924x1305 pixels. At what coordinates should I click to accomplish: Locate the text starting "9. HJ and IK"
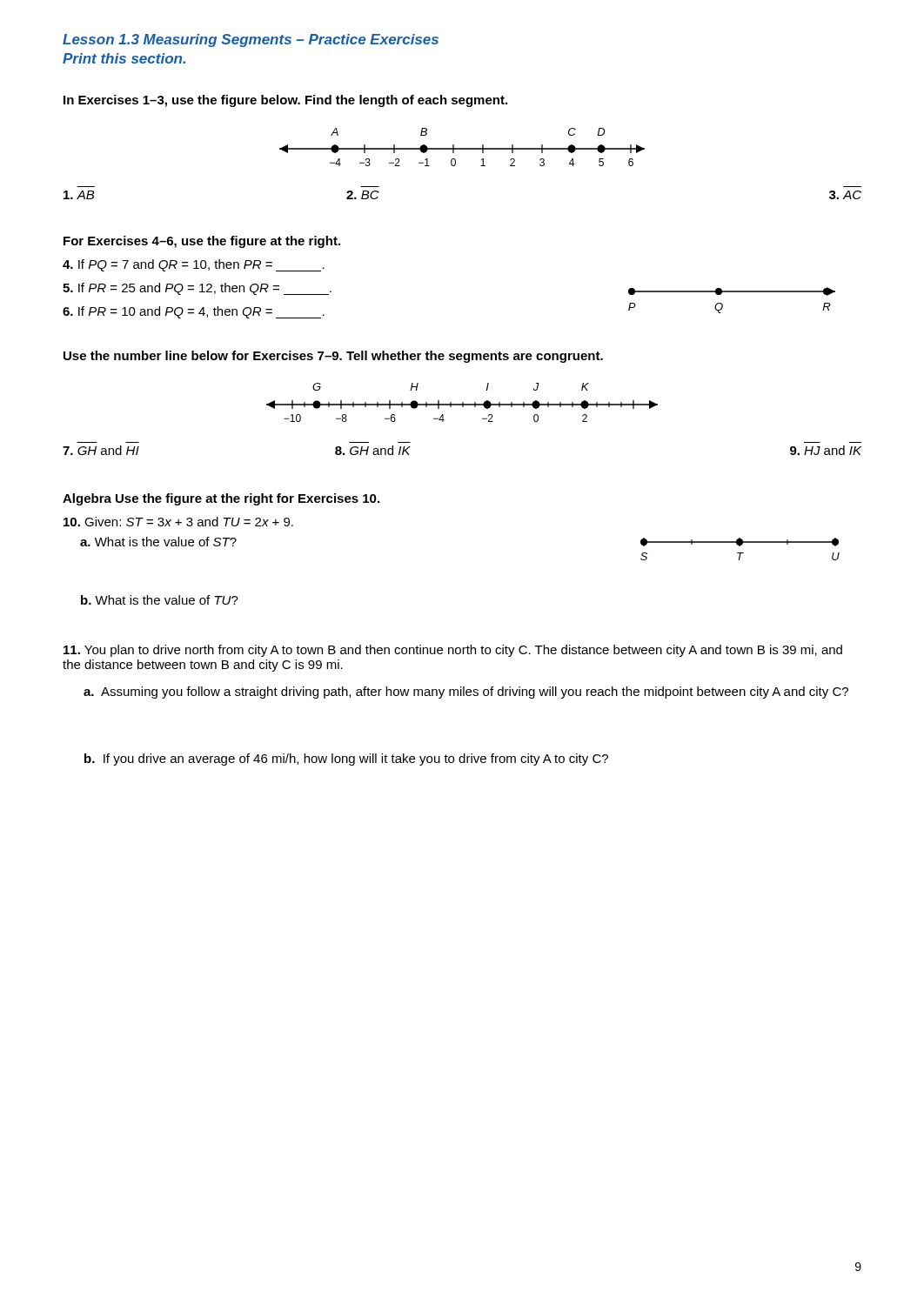(x=825, y=450)
